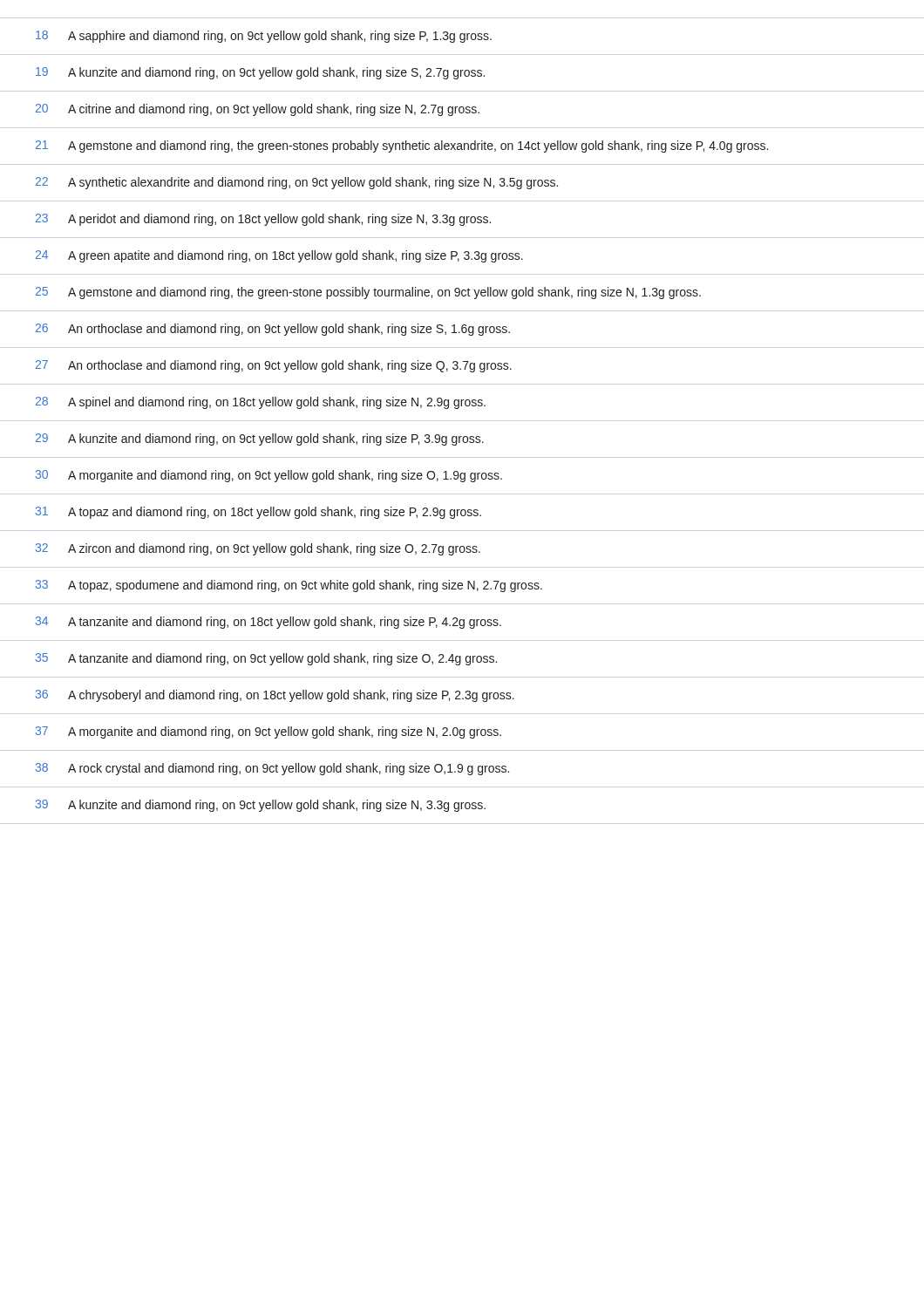
Task: Find the list item that reads "25 A gemstone and diamond ring, the green-stone"
Action: (462, 293)
